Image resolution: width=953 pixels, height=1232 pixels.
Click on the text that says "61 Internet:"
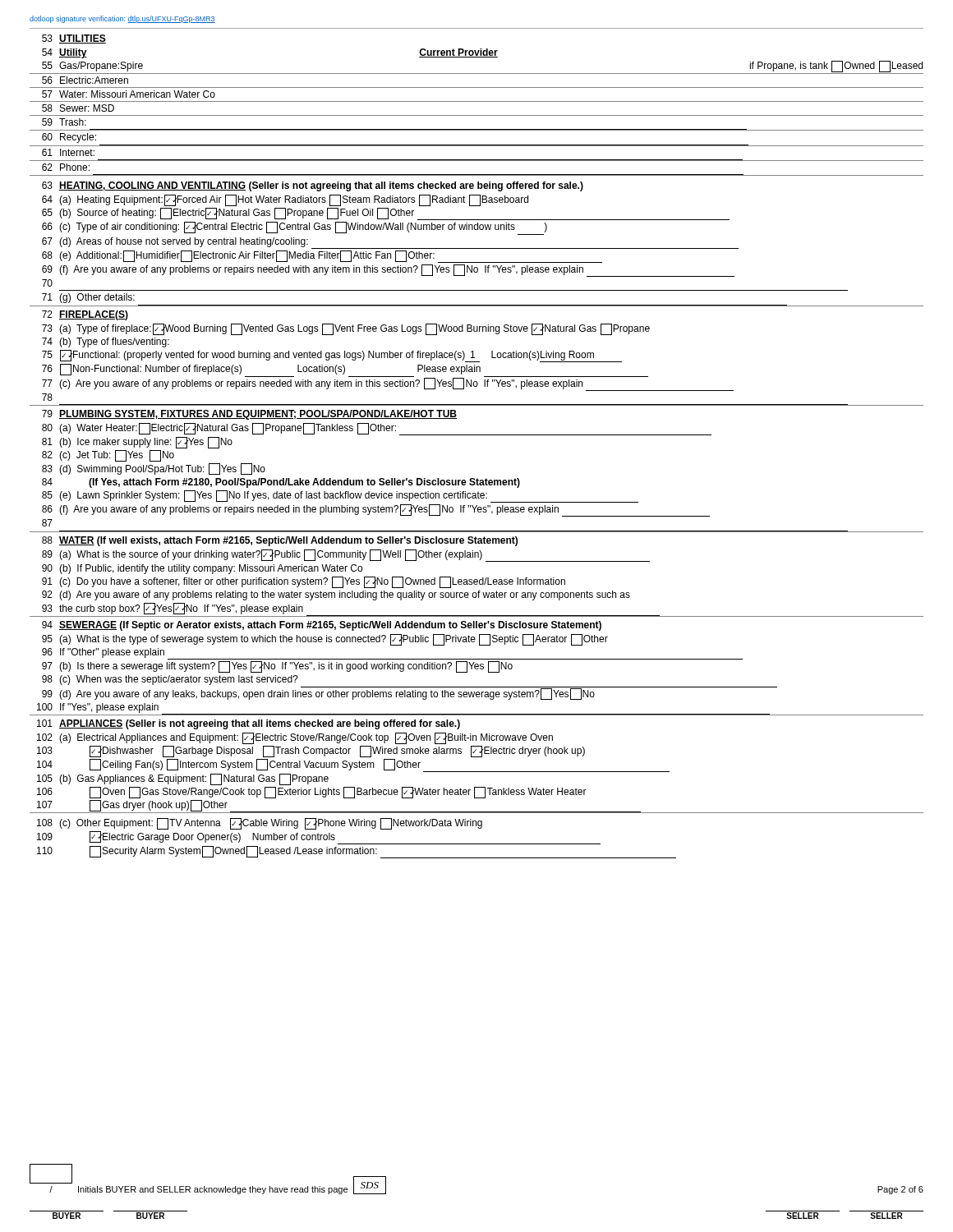476,153
